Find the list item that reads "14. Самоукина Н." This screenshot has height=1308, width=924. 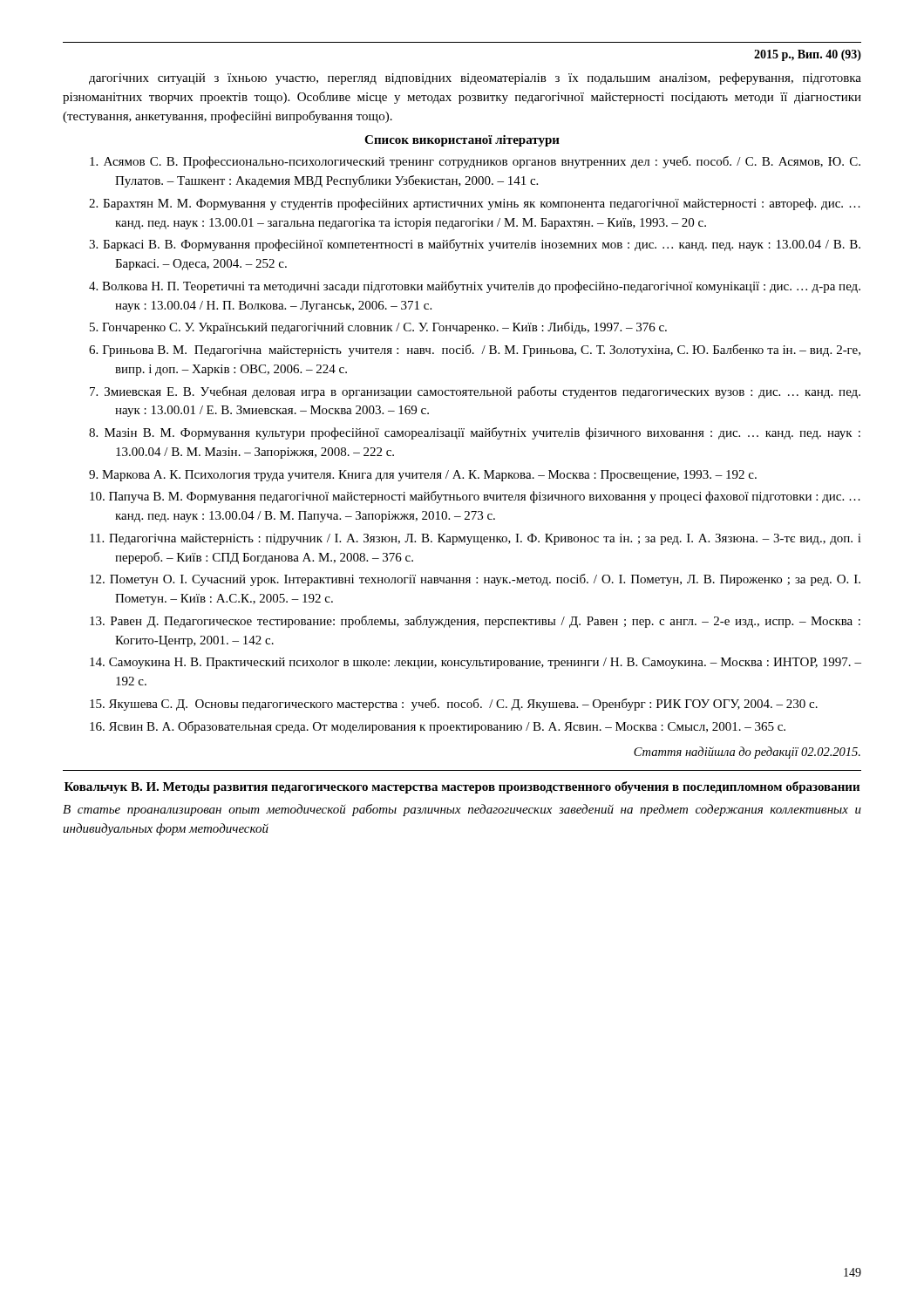(475, 672)
